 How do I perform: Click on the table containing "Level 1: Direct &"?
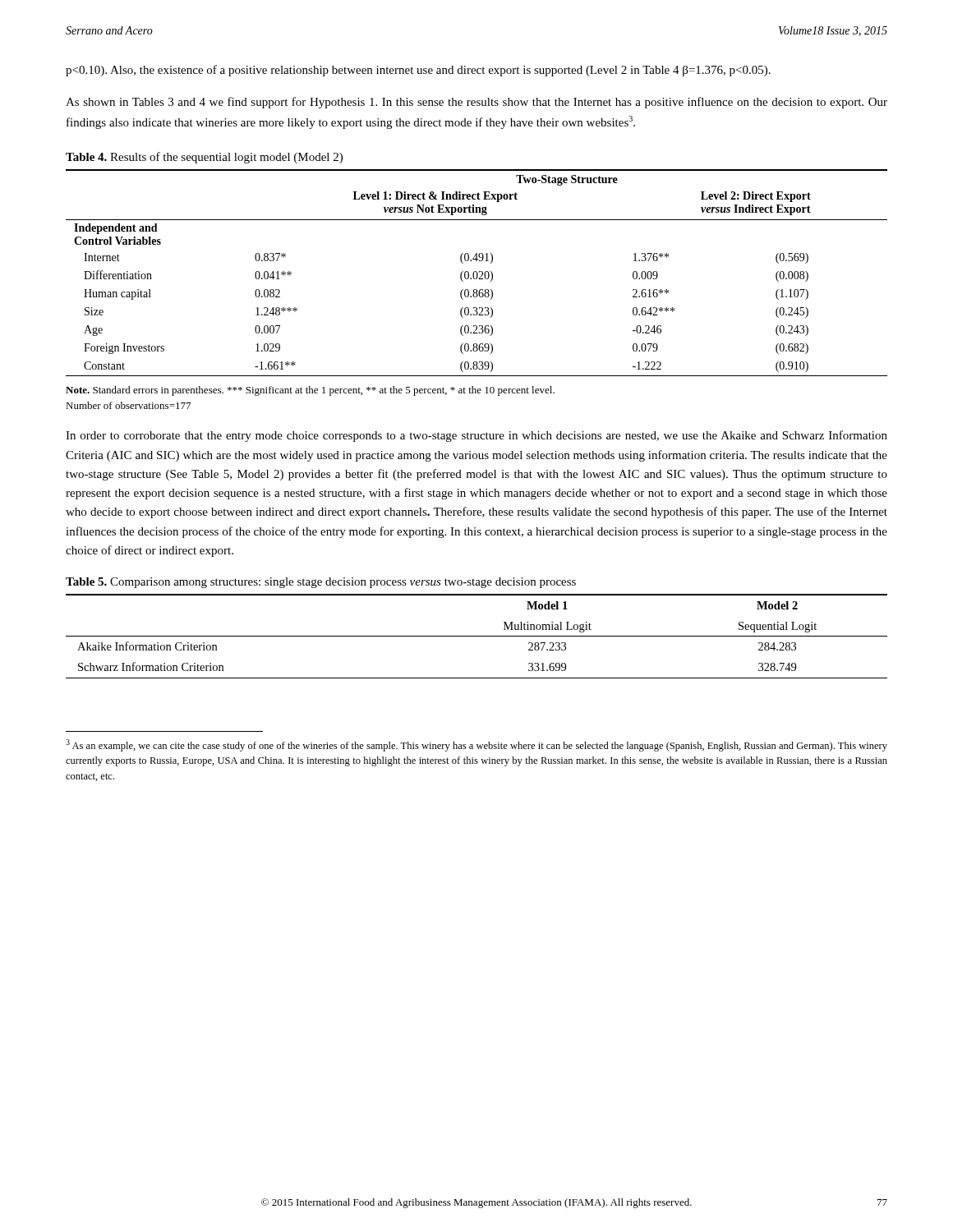point(476,274)
